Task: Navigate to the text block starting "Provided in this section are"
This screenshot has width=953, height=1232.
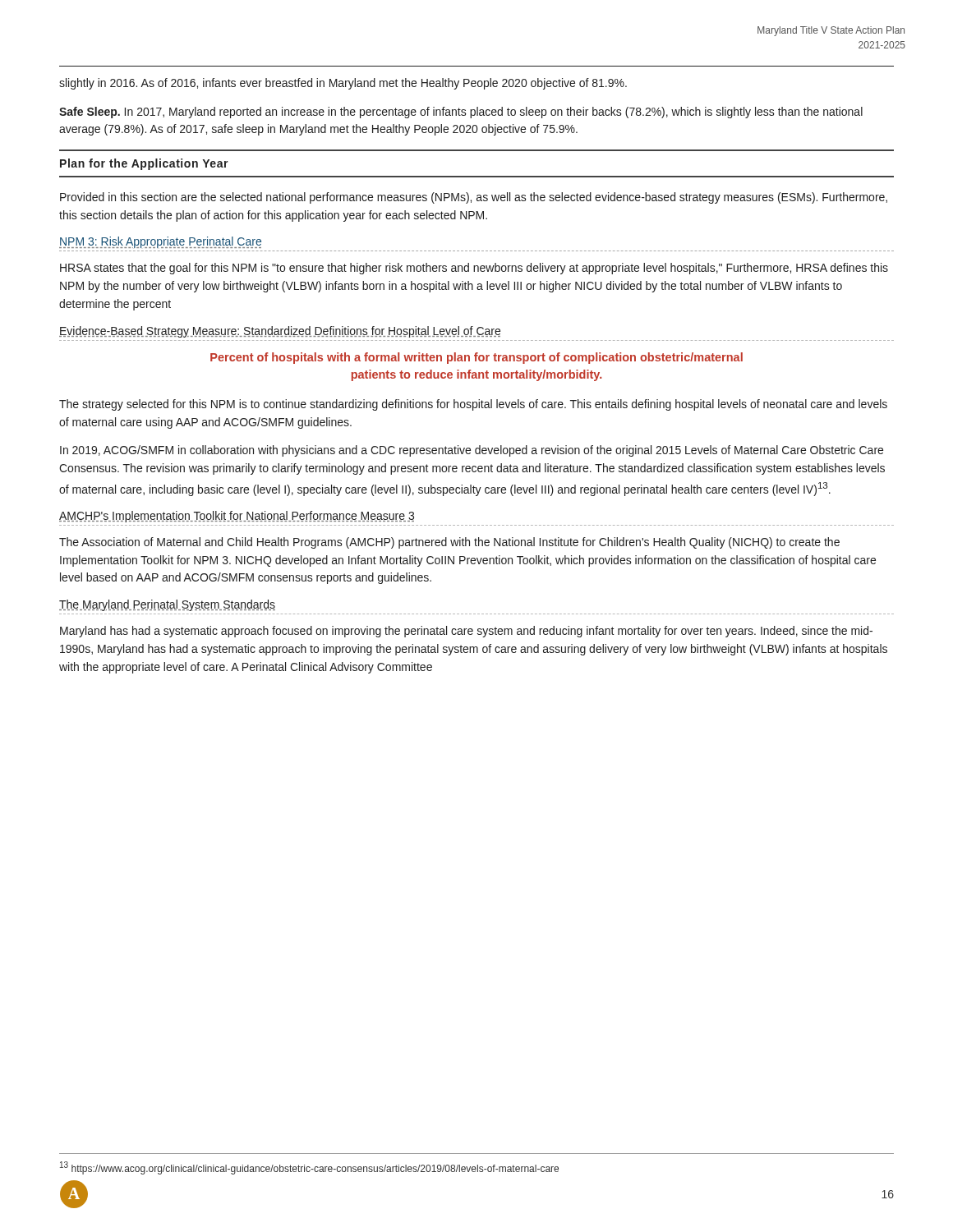Action: (x=474, y=206)
